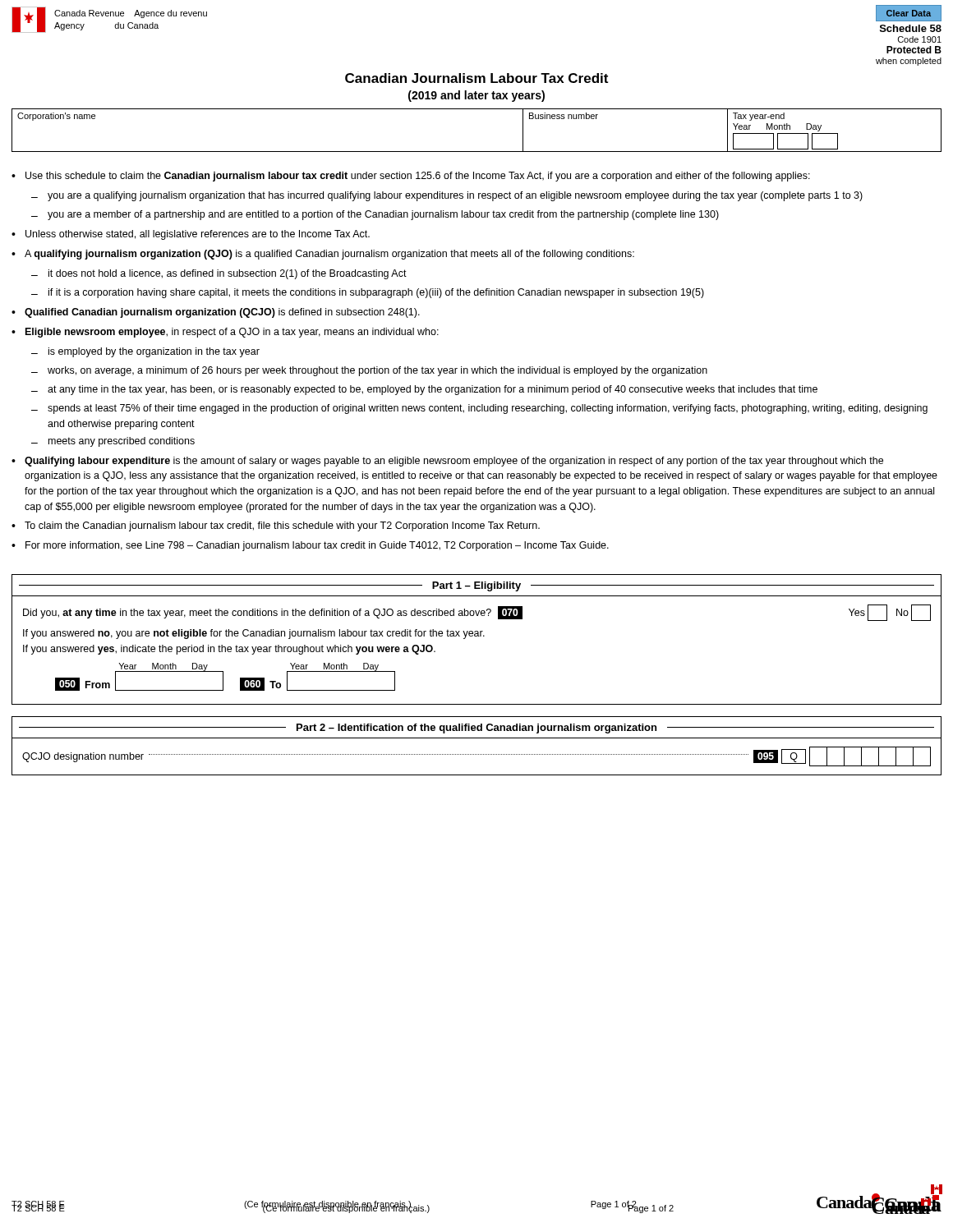Viewport: 953px width, 1232px height.
Task: Select the text block that says "If you answered no, you are"
Action: click(x=254, y=633)
